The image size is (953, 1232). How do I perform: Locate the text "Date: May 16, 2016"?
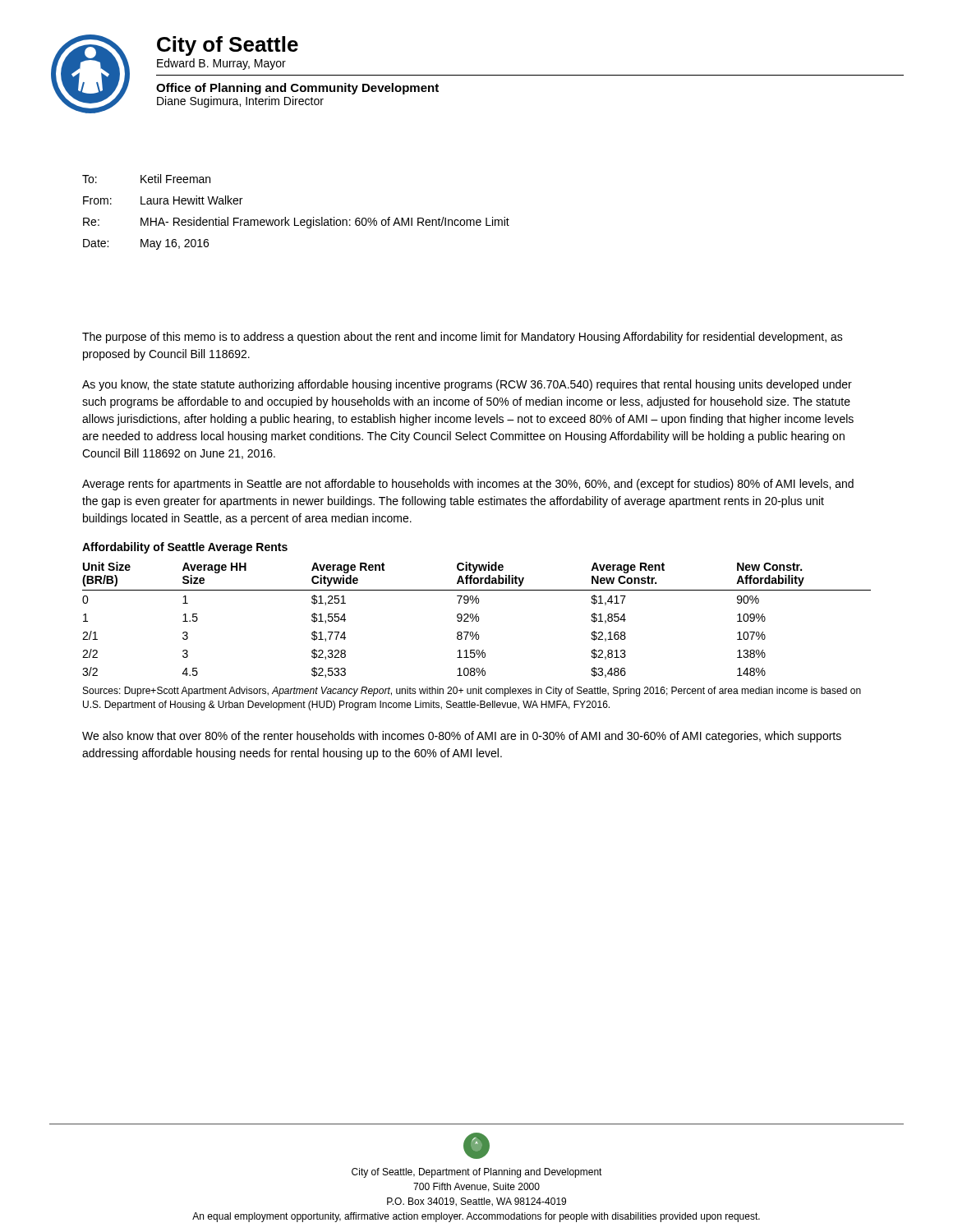point(146,243)
